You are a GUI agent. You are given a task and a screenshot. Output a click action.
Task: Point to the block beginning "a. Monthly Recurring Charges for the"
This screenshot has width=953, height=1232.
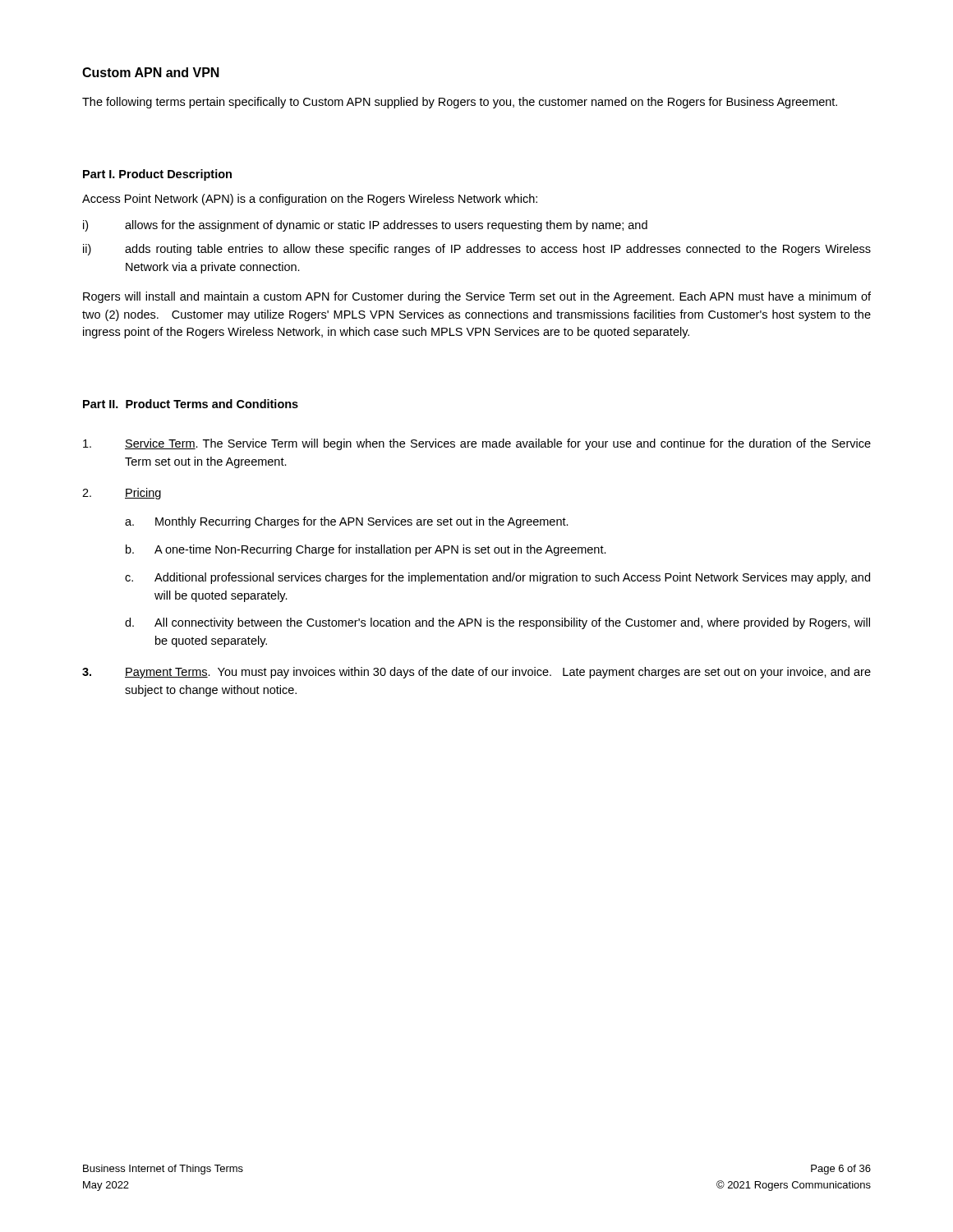[x=498, y=522]
